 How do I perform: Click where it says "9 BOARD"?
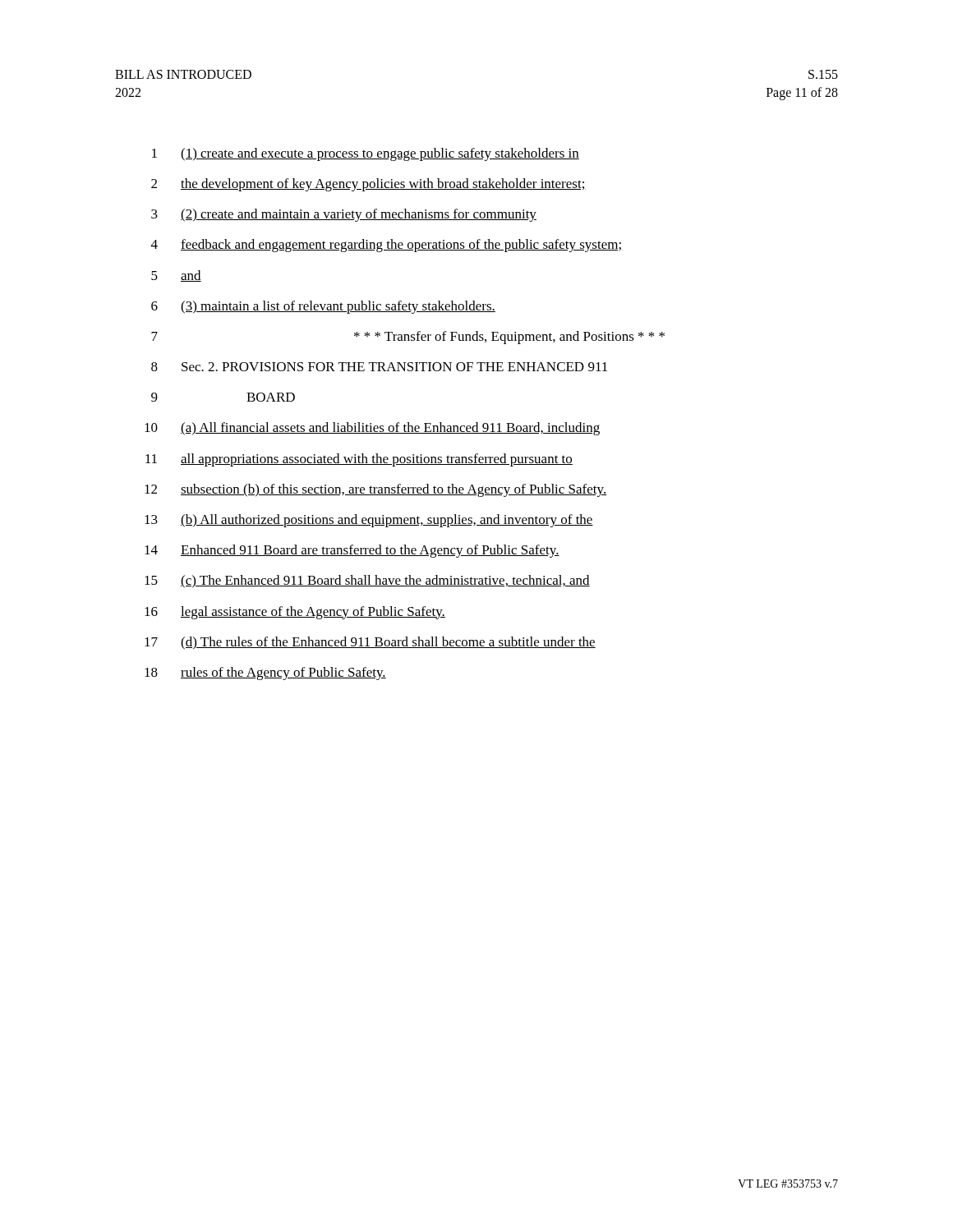154,398
